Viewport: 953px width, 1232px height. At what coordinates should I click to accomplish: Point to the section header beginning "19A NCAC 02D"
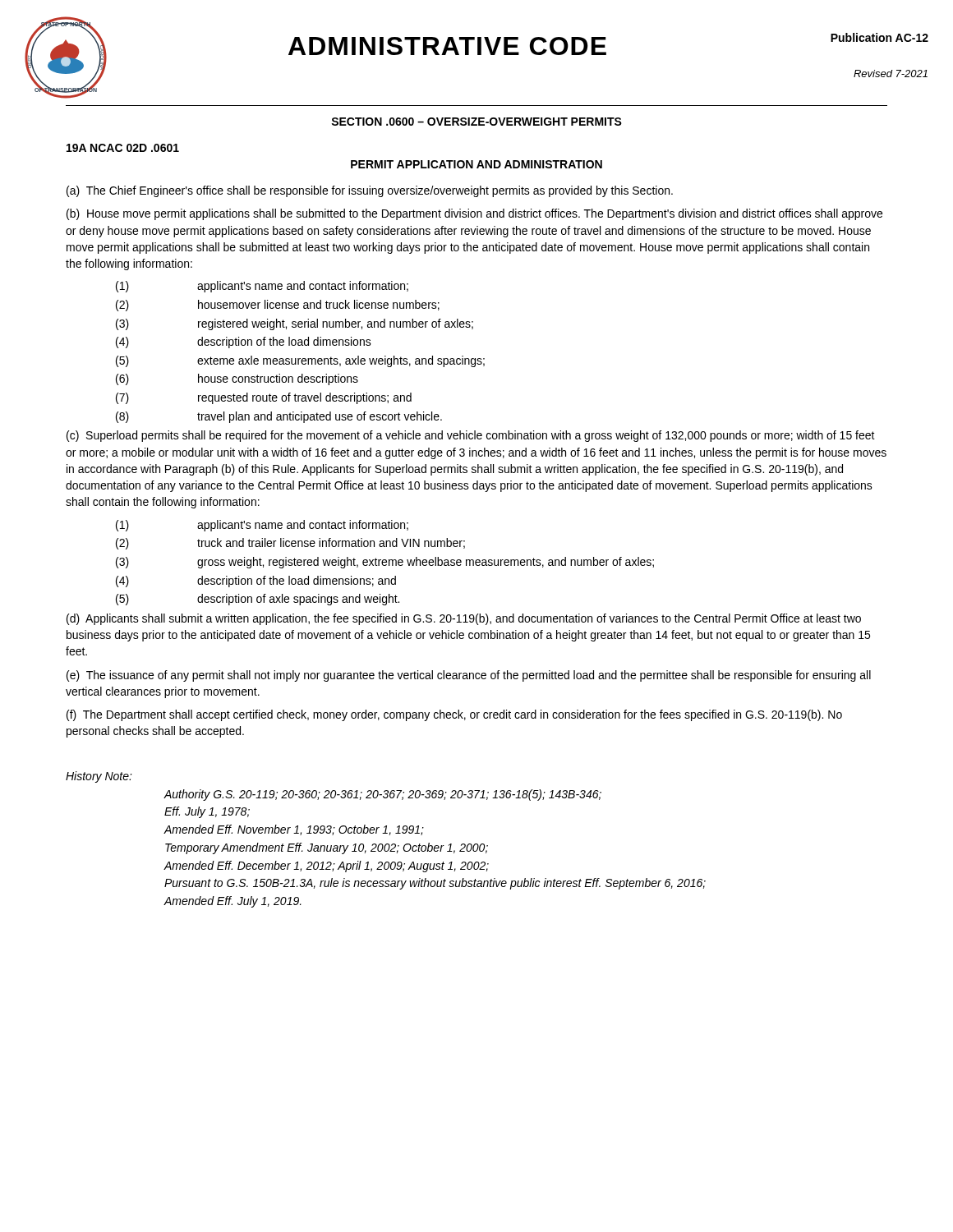coord(122,148)
